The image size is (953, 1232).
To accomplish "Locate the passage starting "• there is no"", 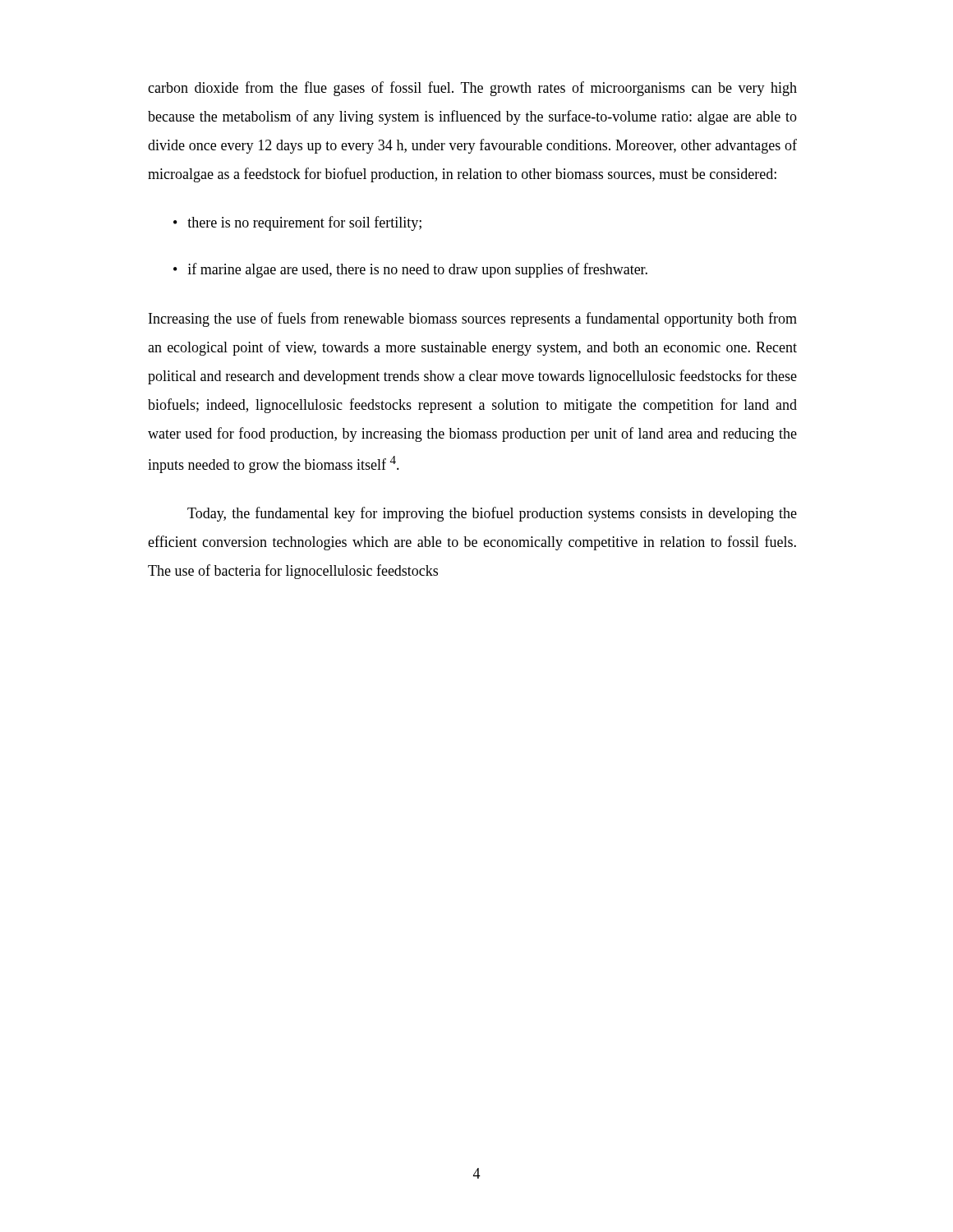I will [297, 223].
